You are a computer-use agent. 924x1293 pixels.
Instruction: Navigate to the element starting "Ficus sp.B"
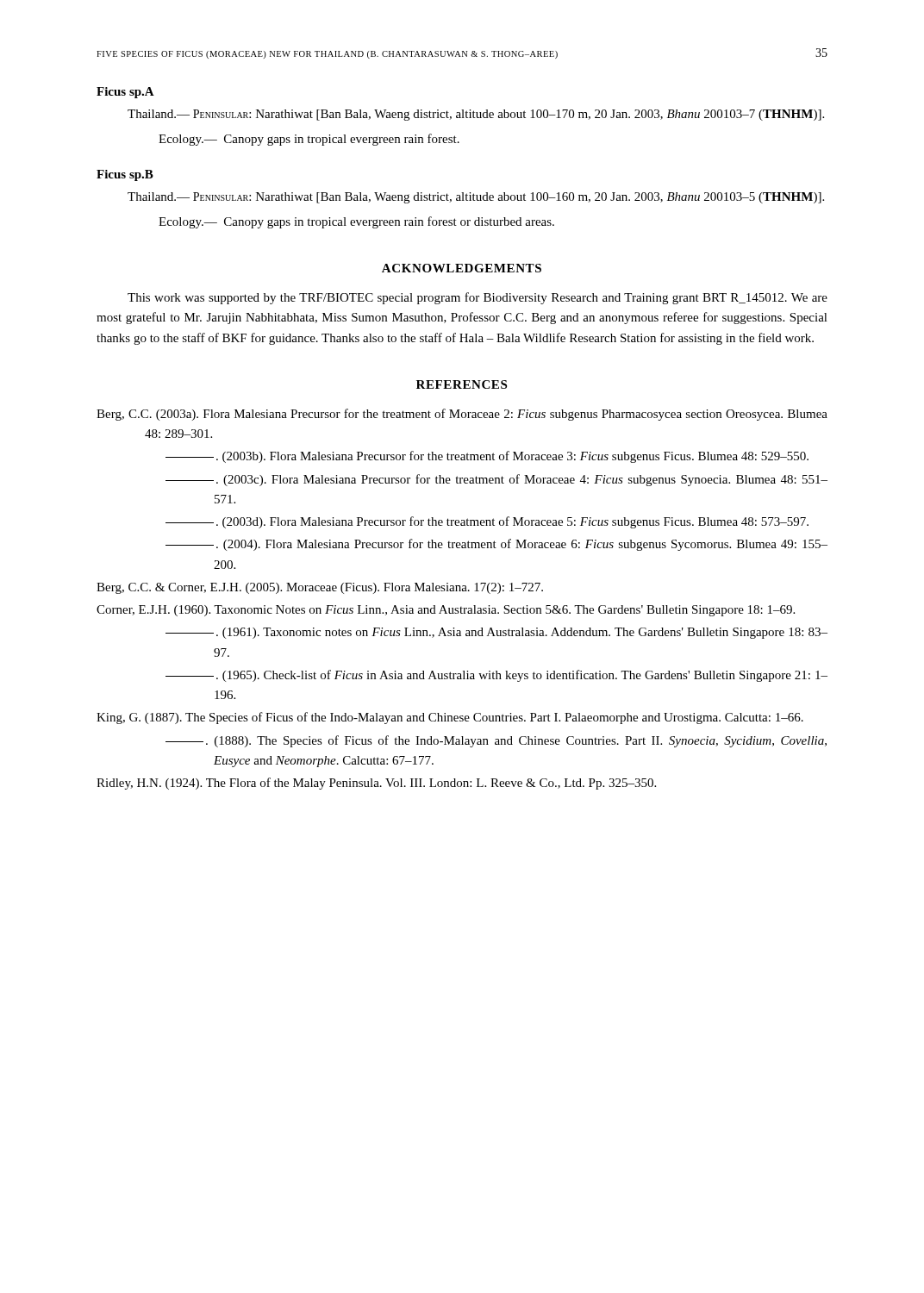(x=125, y=174)
